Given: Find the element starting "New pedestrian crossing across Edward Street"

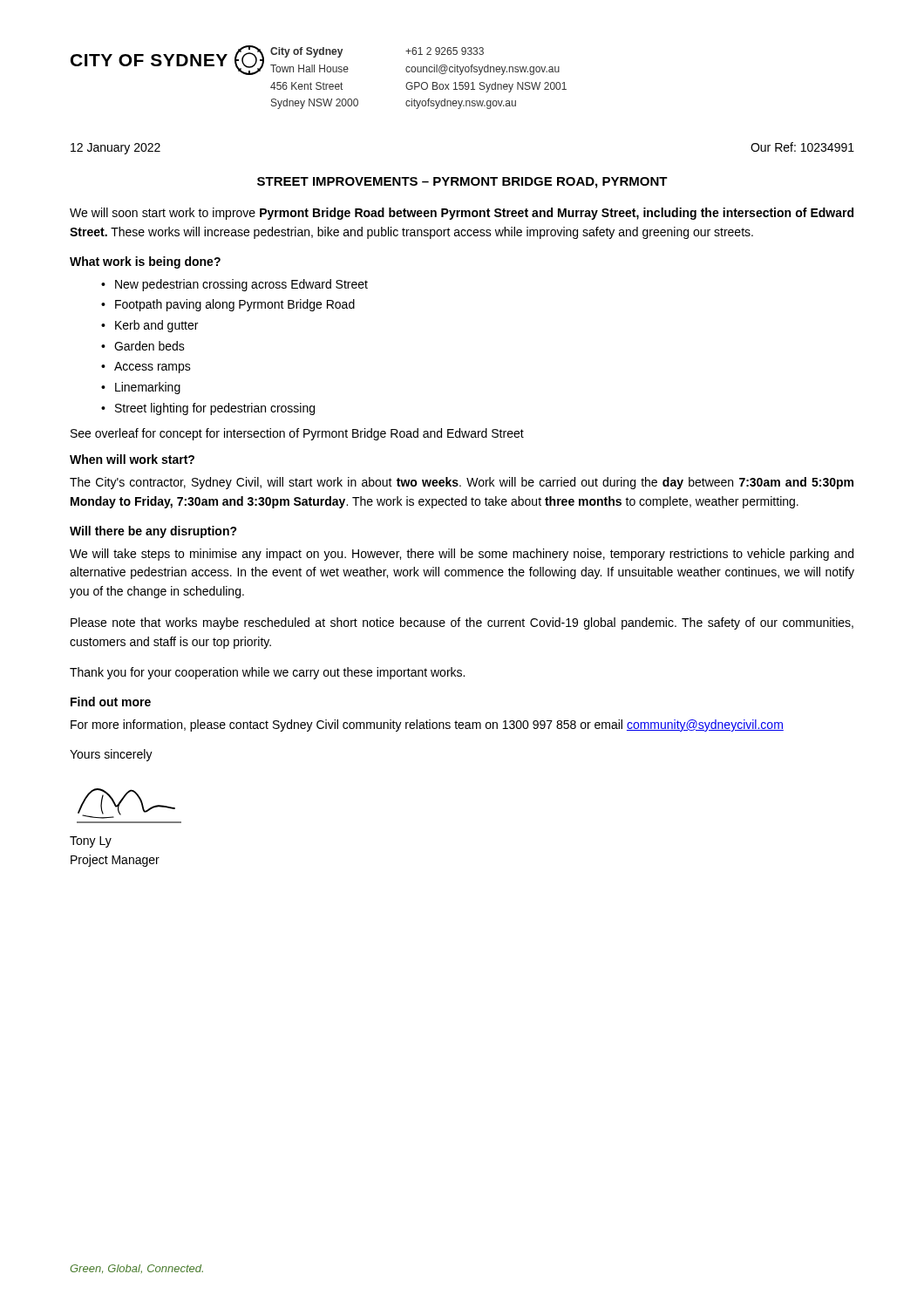Looking at the screenshot, I should point(241,284).
